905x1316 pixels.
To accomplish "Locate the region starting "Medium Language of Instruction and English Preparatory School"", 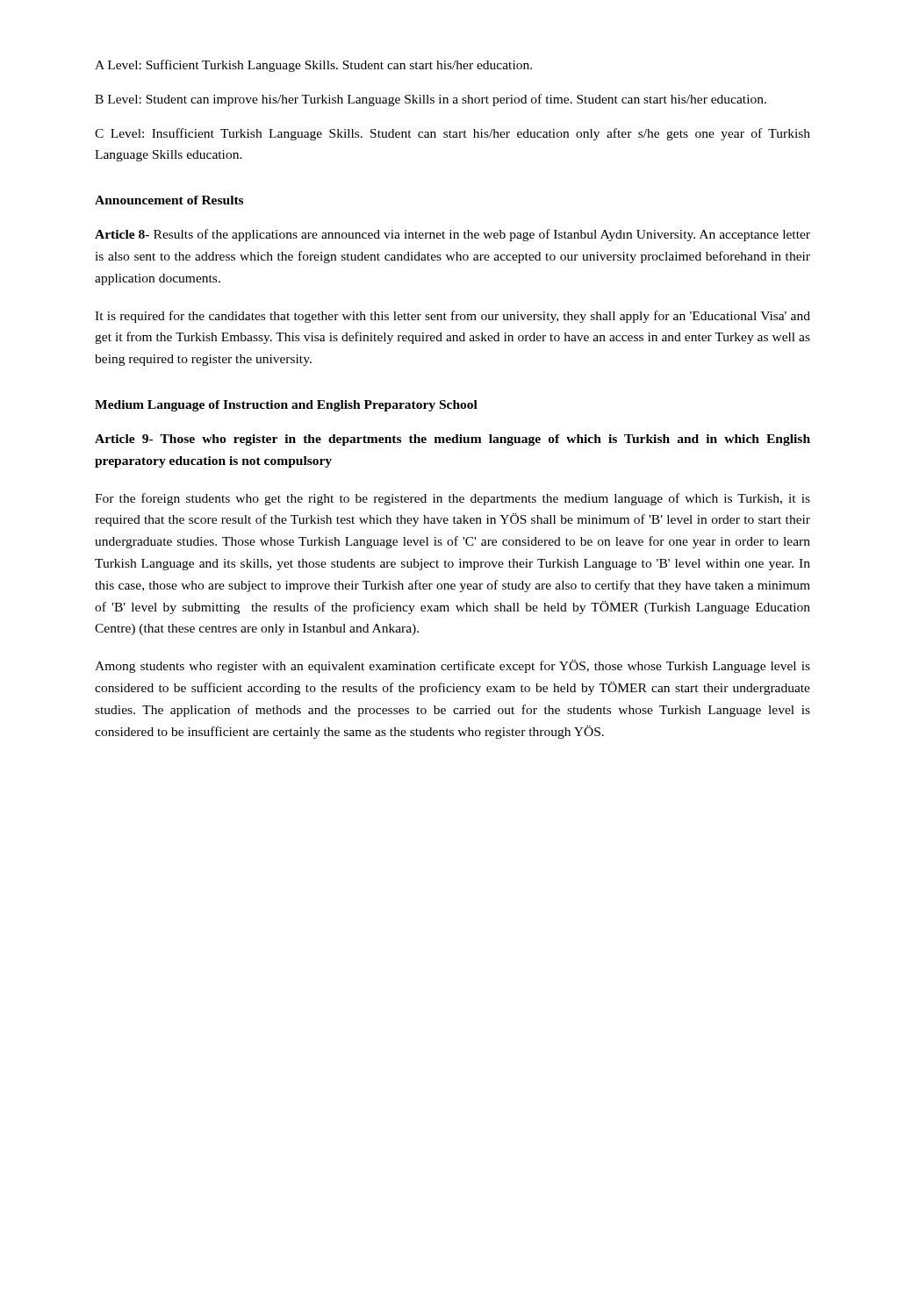I will click(x=286, y=404).
